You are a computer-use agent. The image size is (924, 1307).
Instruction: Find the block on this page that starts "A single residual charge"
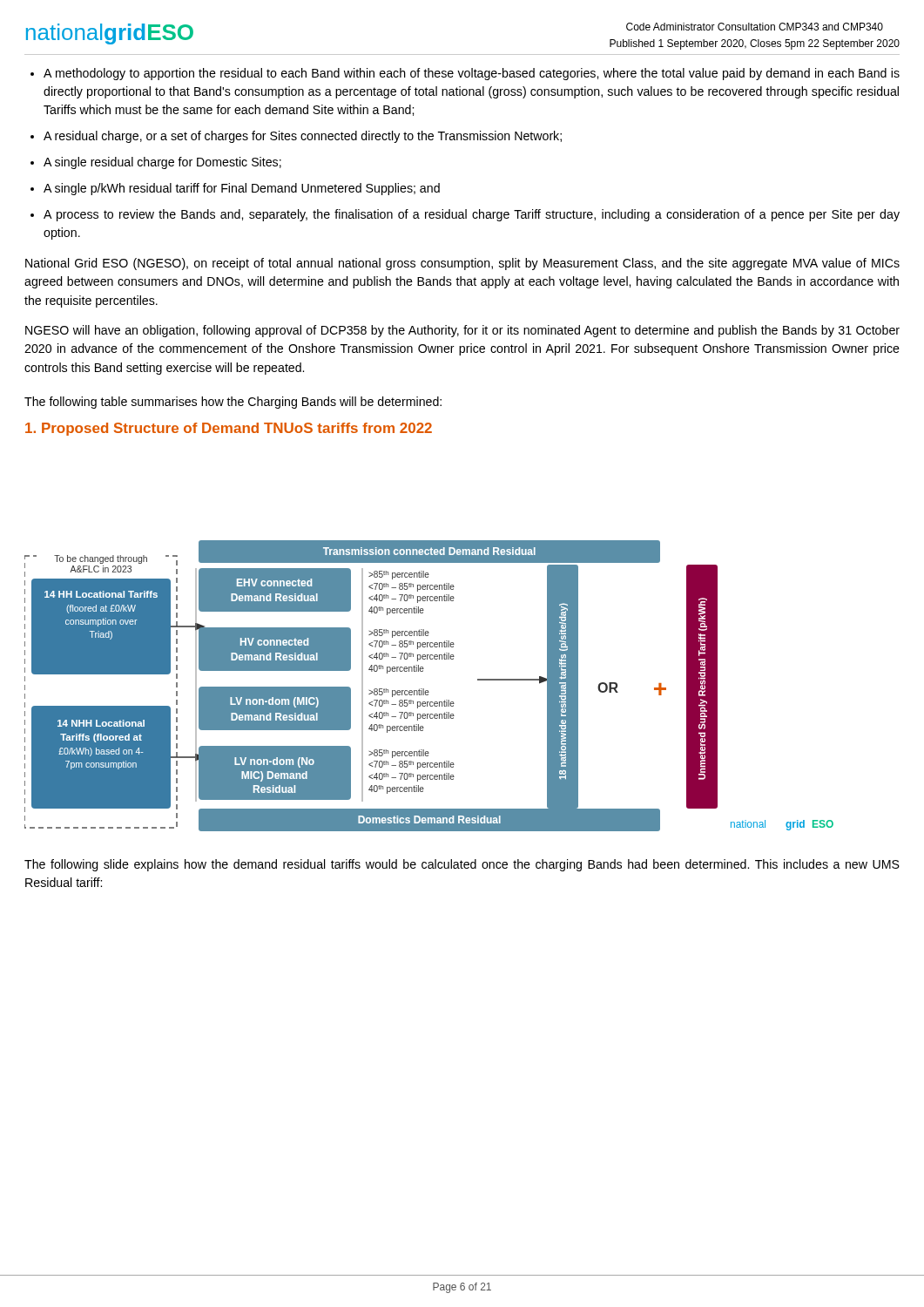156,163
